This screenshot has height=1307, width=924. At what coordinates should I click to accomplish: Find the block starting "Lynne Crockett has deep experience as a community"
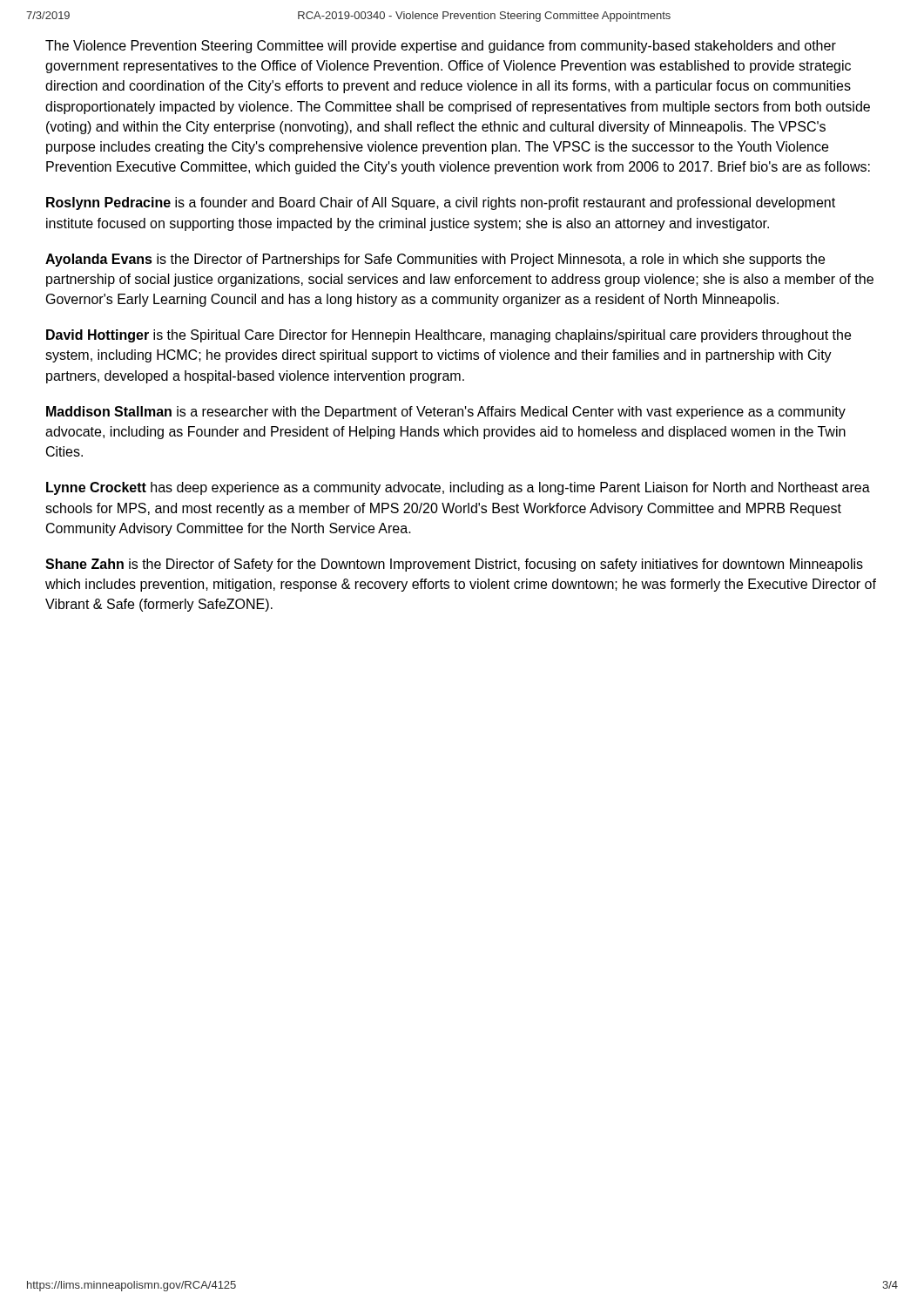pos(457,508)
